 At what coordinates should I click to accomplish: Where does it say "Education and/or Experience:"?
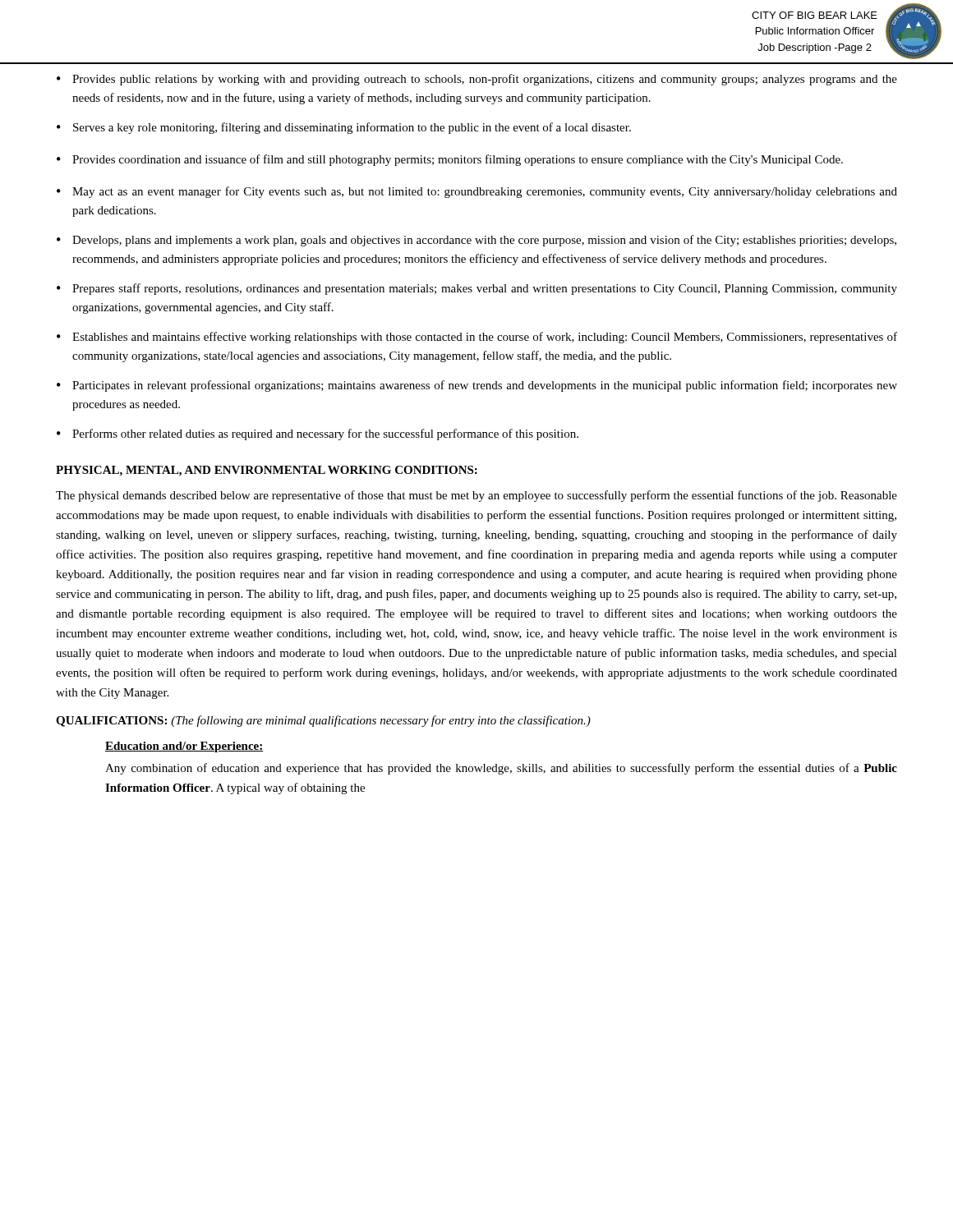click(184, 746)
